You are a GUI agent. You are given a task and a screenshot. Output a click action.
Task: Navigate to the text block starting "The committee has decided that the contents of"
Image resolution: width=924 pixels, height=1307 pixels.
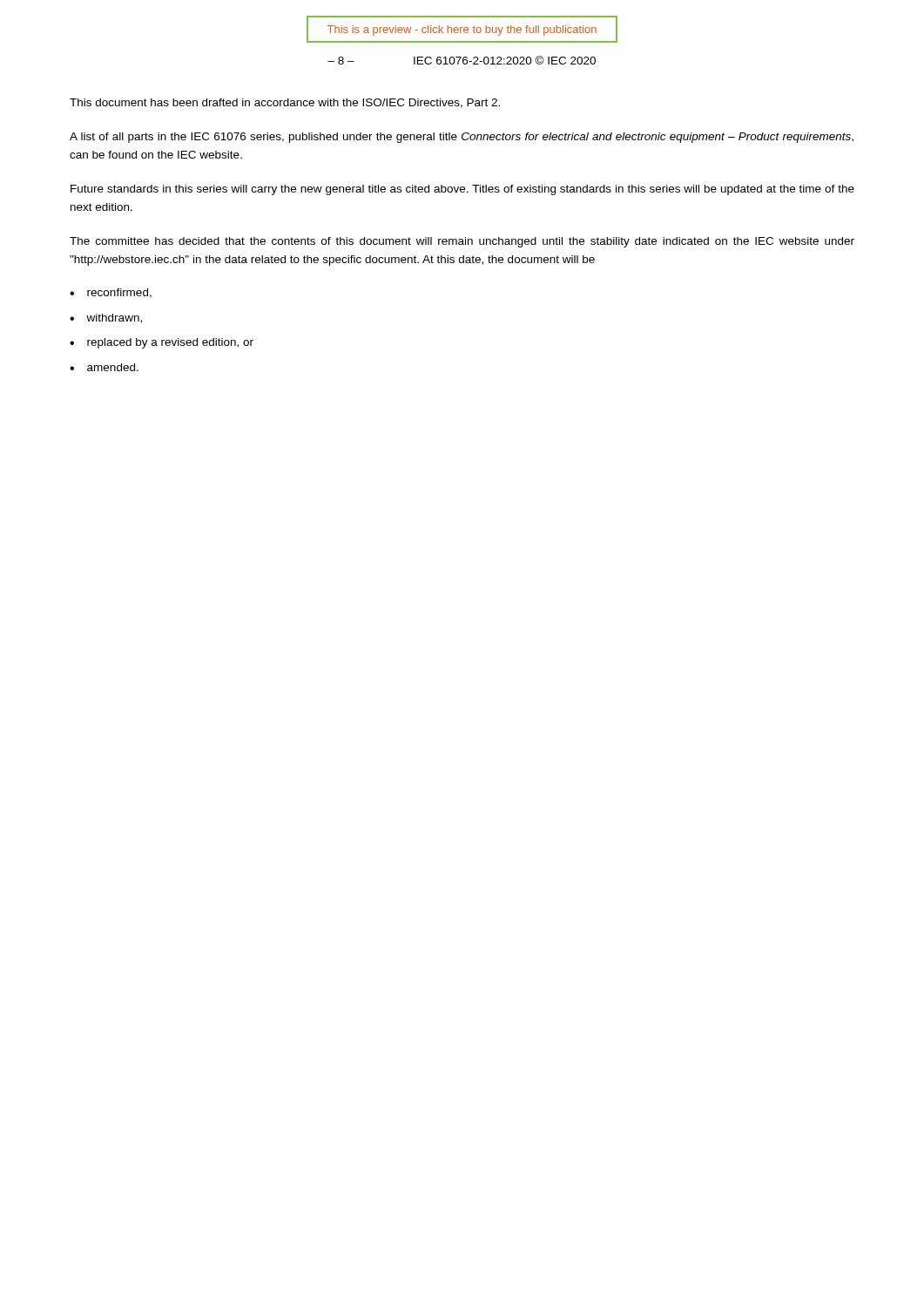(462, 250)
